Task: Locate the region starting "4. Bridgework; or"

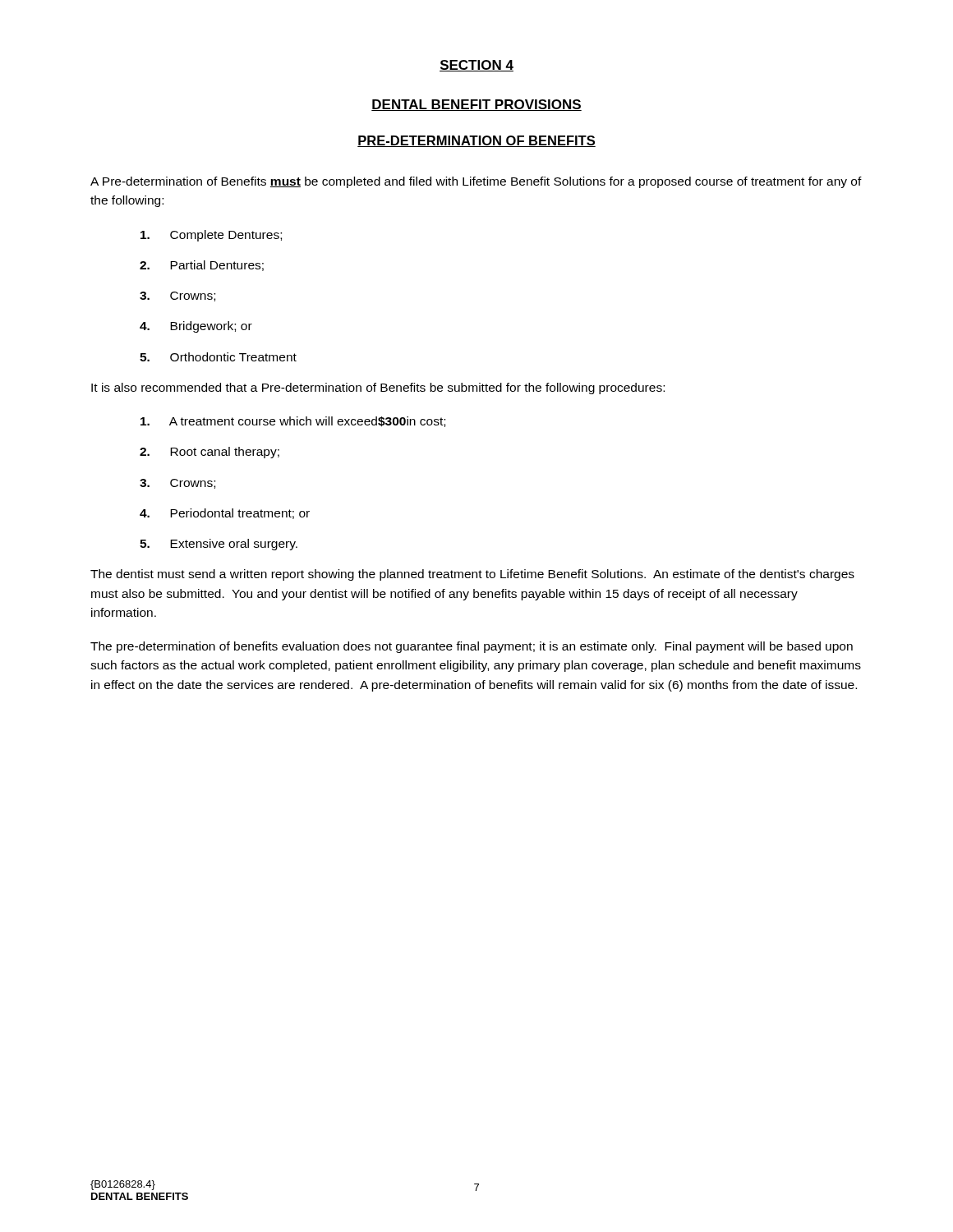Action: click(x=196, y=326)
